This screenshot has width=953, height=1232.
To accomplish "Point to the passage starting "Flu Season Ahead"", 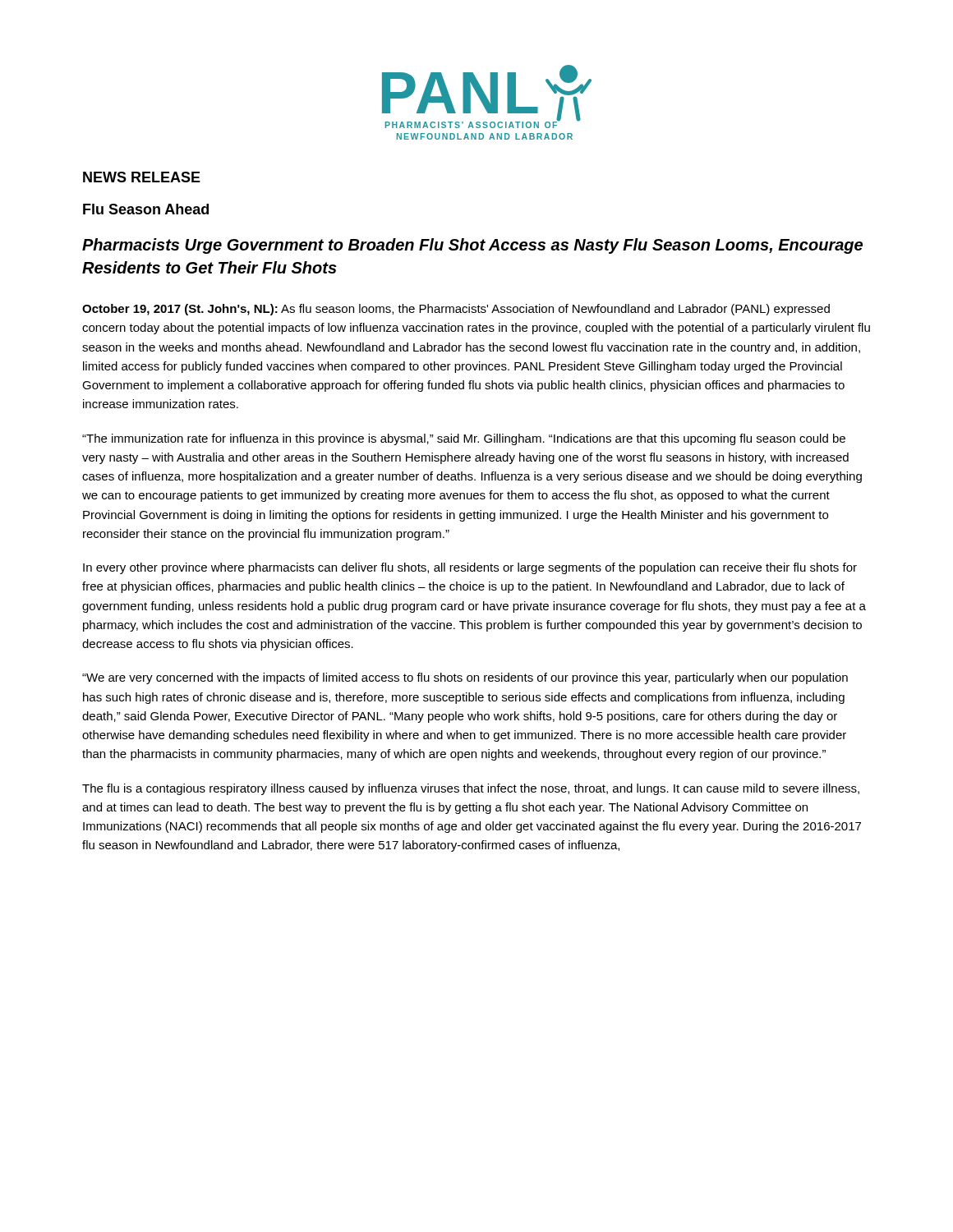I will pos(146,209).
